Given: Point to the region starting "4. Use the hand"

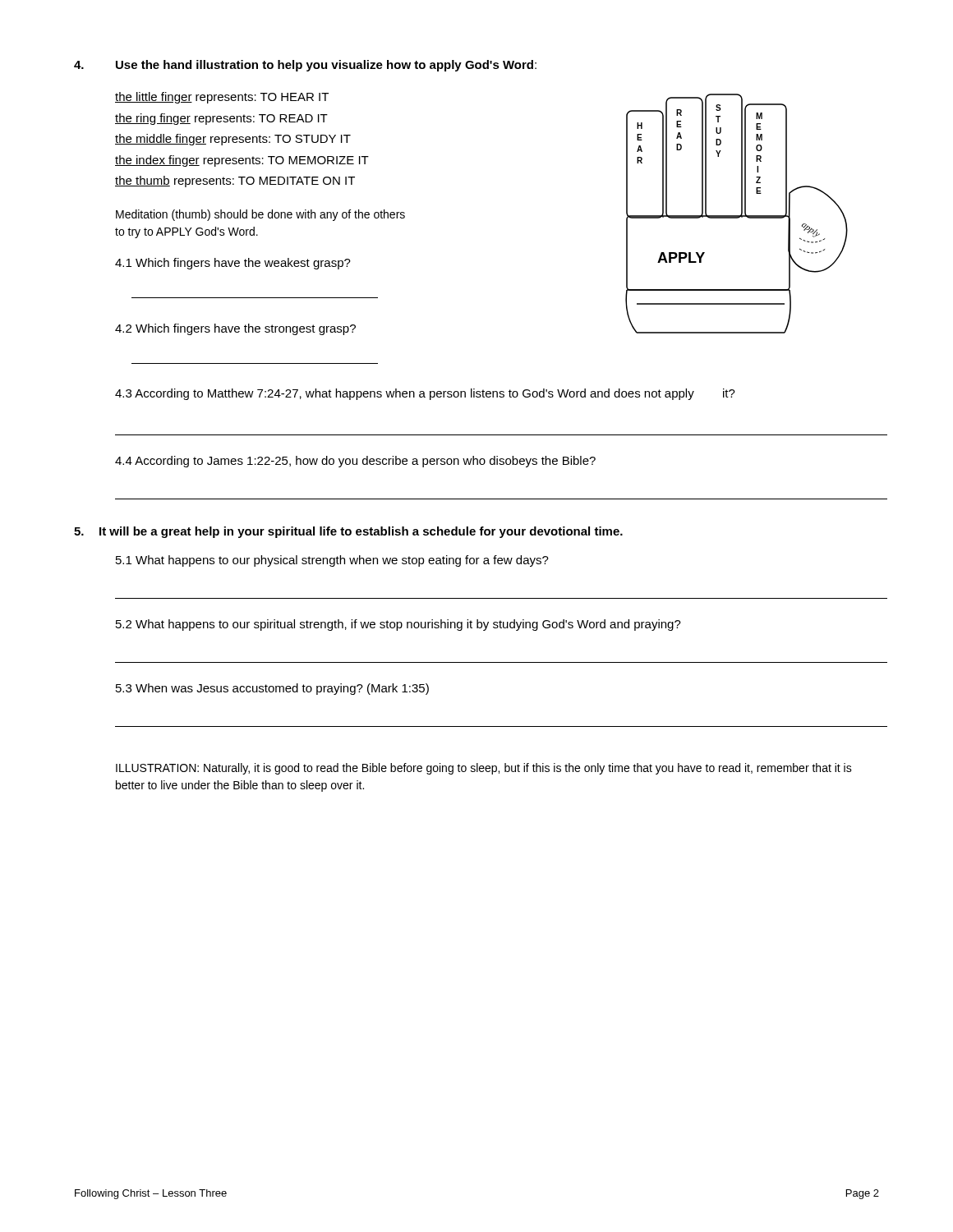Looking at the screenshot, I should 476,64.
